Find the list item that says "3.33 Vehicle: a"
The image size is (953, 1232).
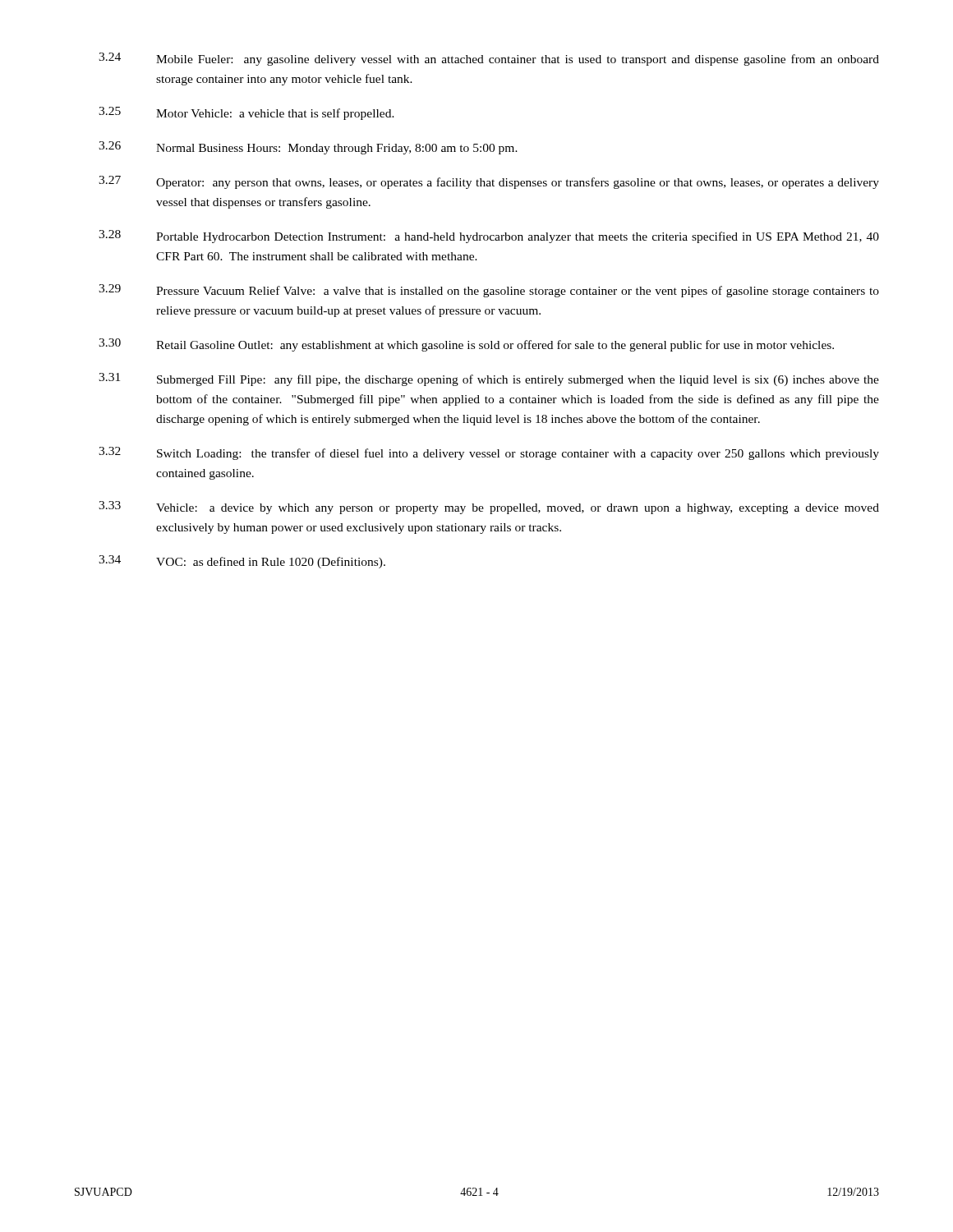(489, 518)
